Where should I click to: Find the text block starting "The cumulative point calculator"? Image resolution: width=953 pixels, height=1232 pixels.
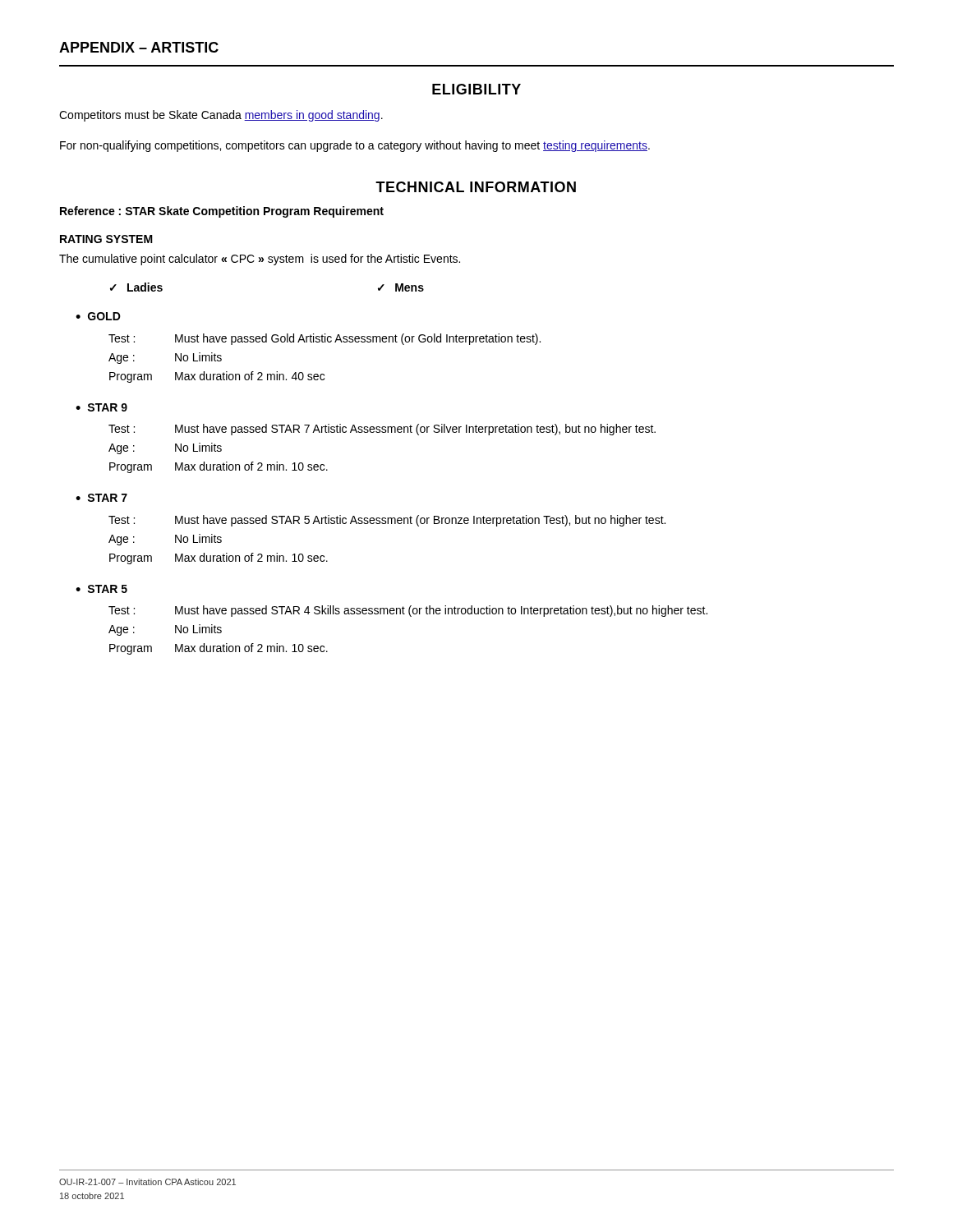[260, 259]
